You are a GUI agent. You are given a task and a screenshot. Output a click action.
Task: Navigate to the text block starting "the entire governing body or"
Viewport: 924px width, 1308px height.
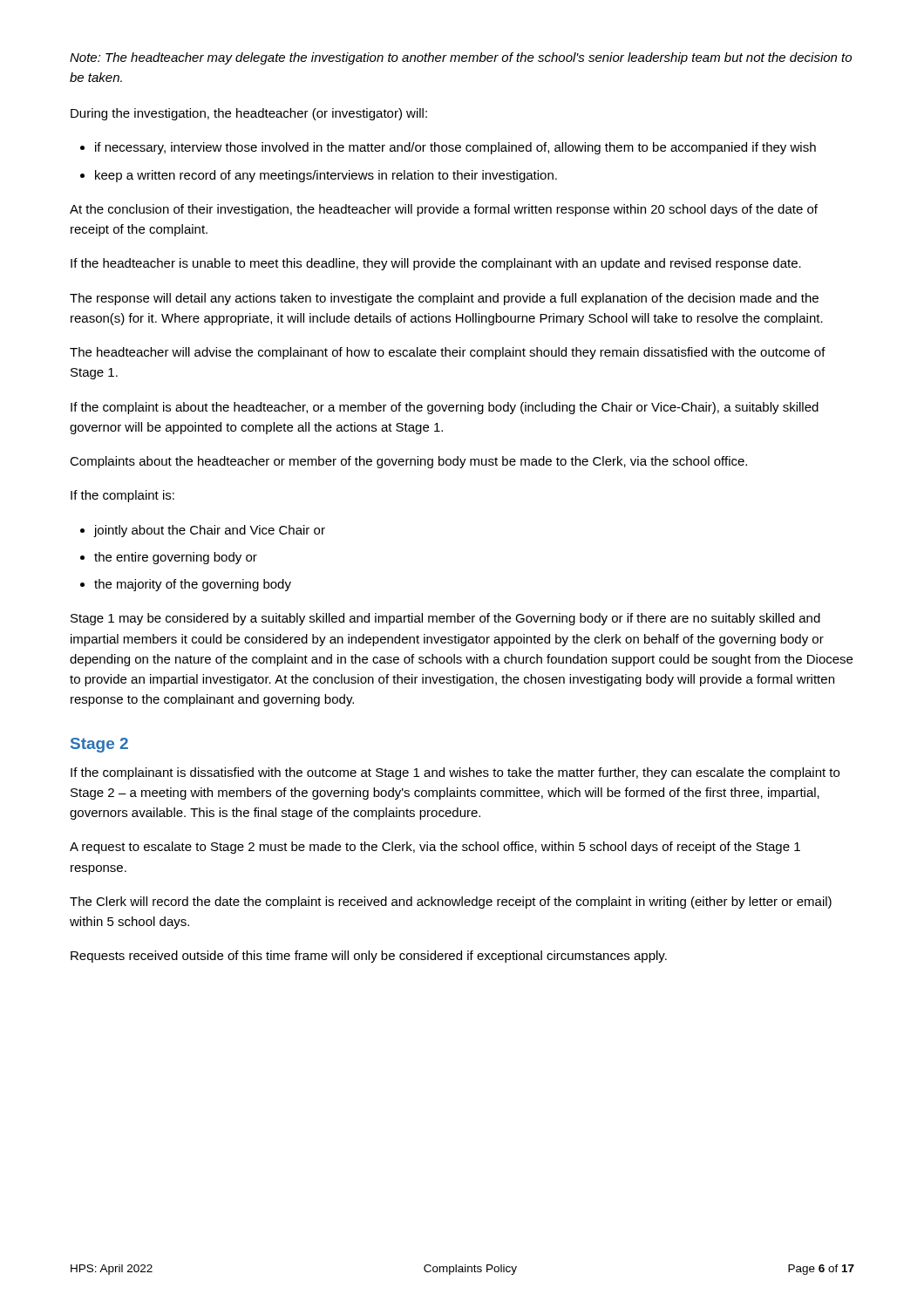click(x=176, y=557)
